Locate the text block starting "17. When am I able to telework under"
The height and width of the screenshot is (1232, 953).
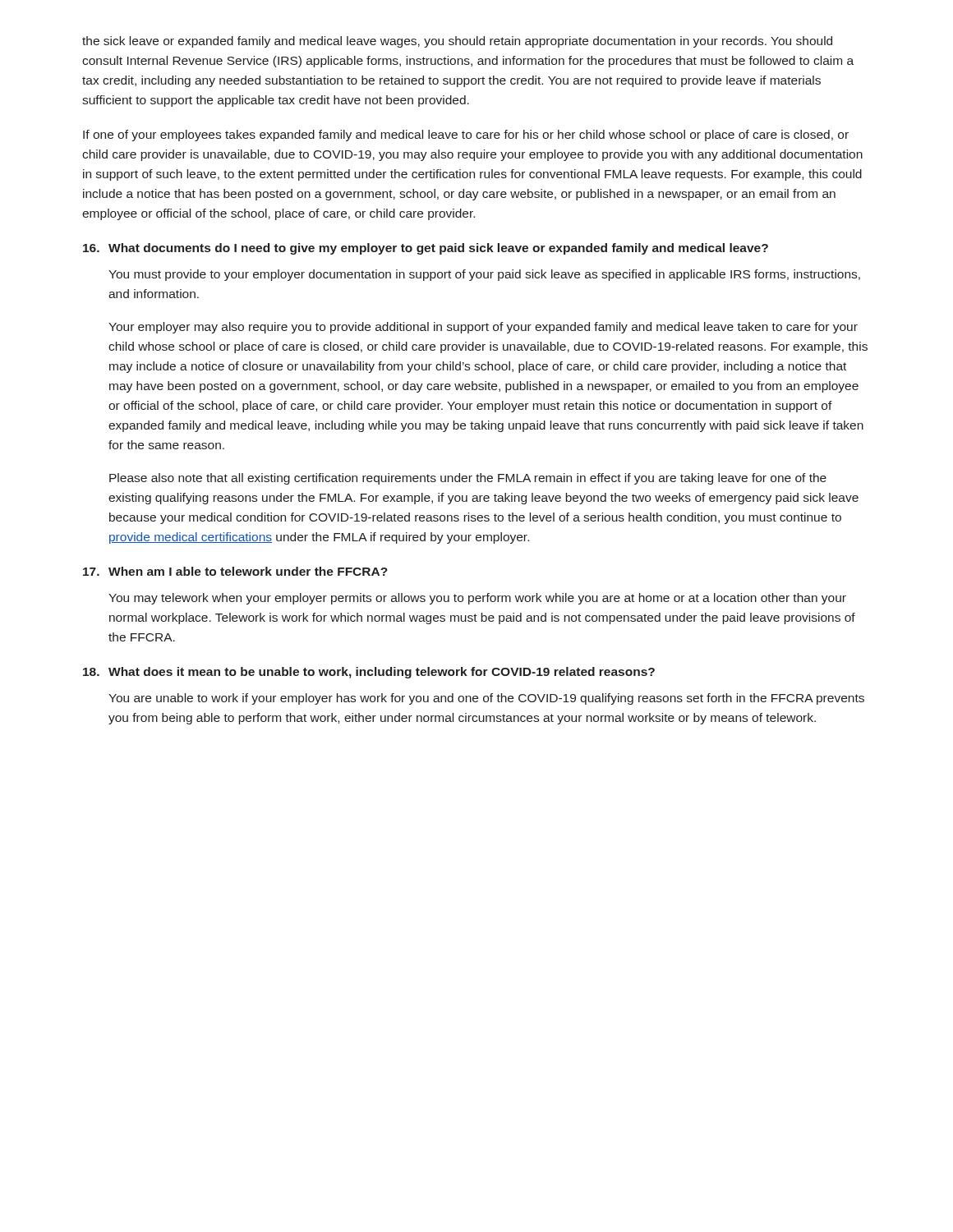476,605
